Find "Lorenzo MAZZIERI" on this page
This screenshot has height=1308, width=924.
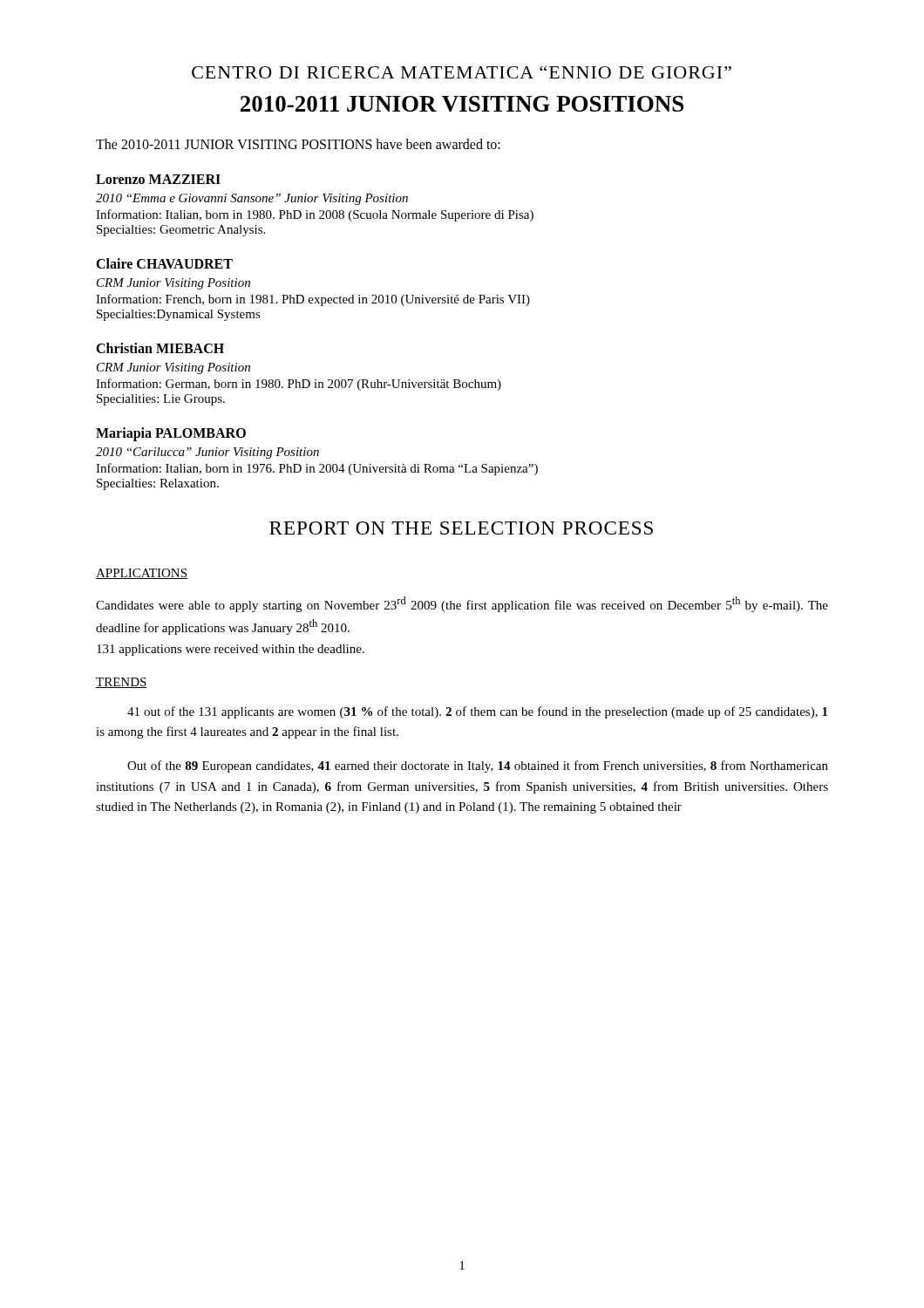tap(158, 179)
